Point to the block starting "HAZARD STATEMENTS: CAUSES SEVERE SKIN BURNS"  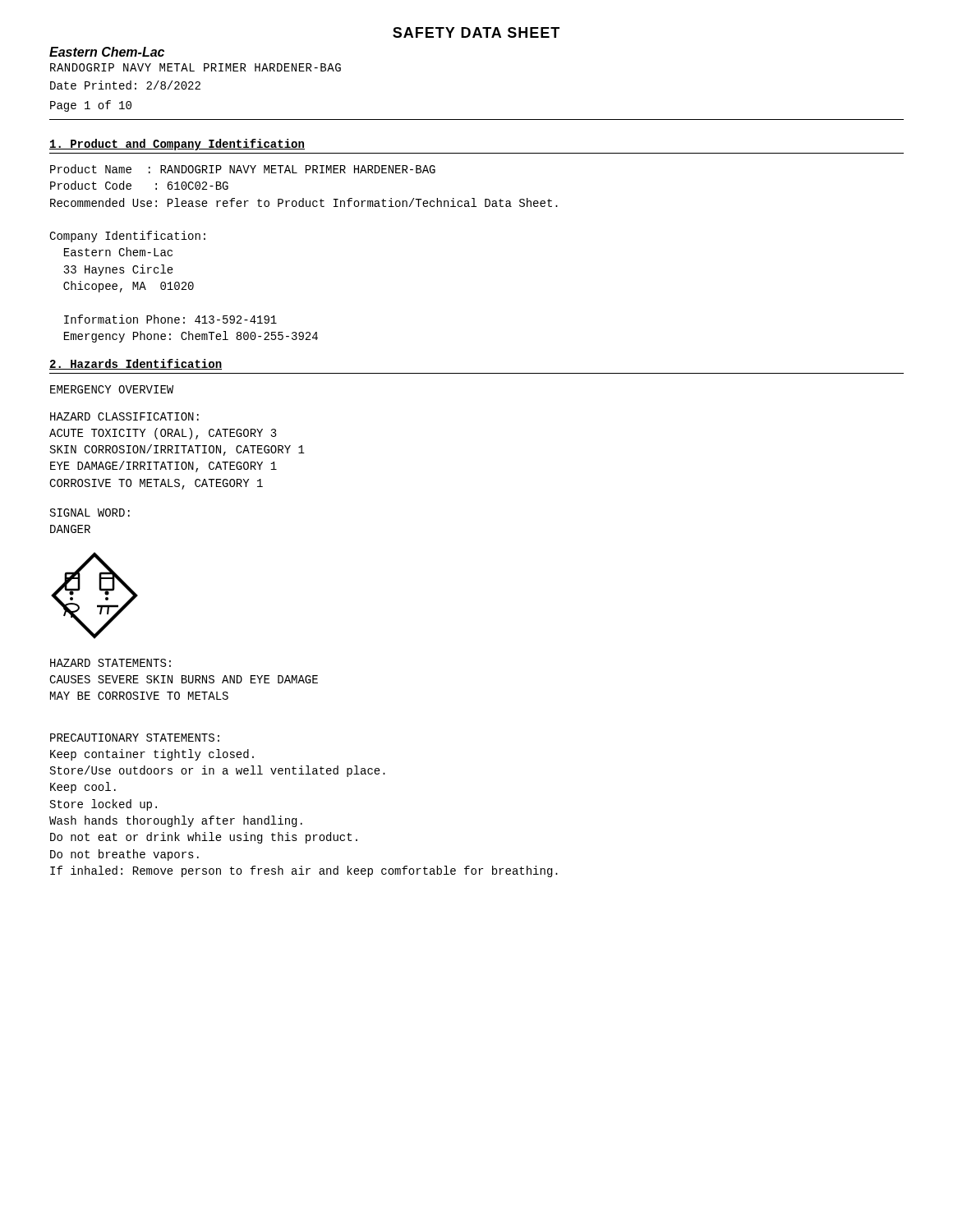[110, 663]
